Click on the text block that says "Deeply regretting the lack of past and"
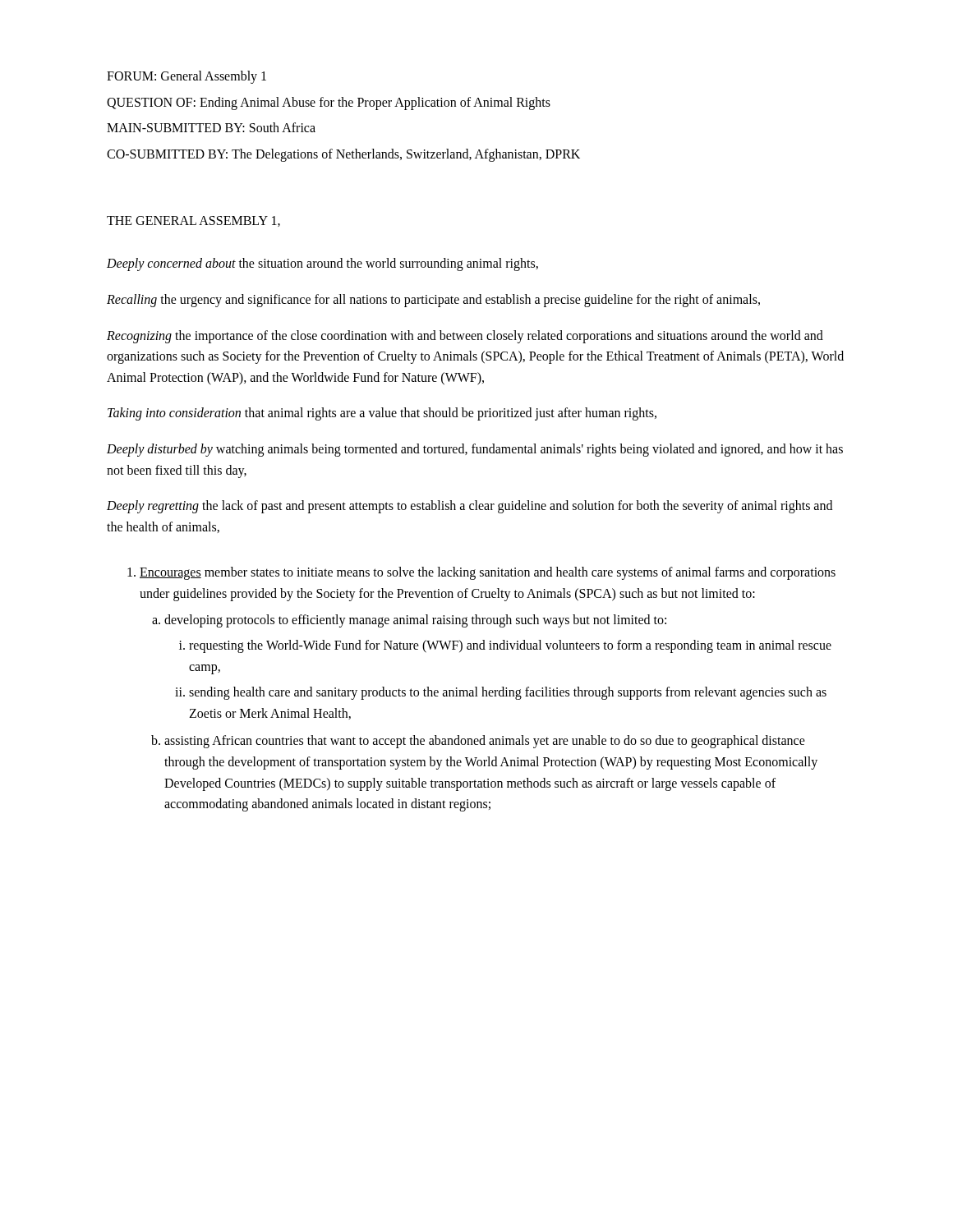Viewport: 953px width, 1232px height. [x=470, y=516]
